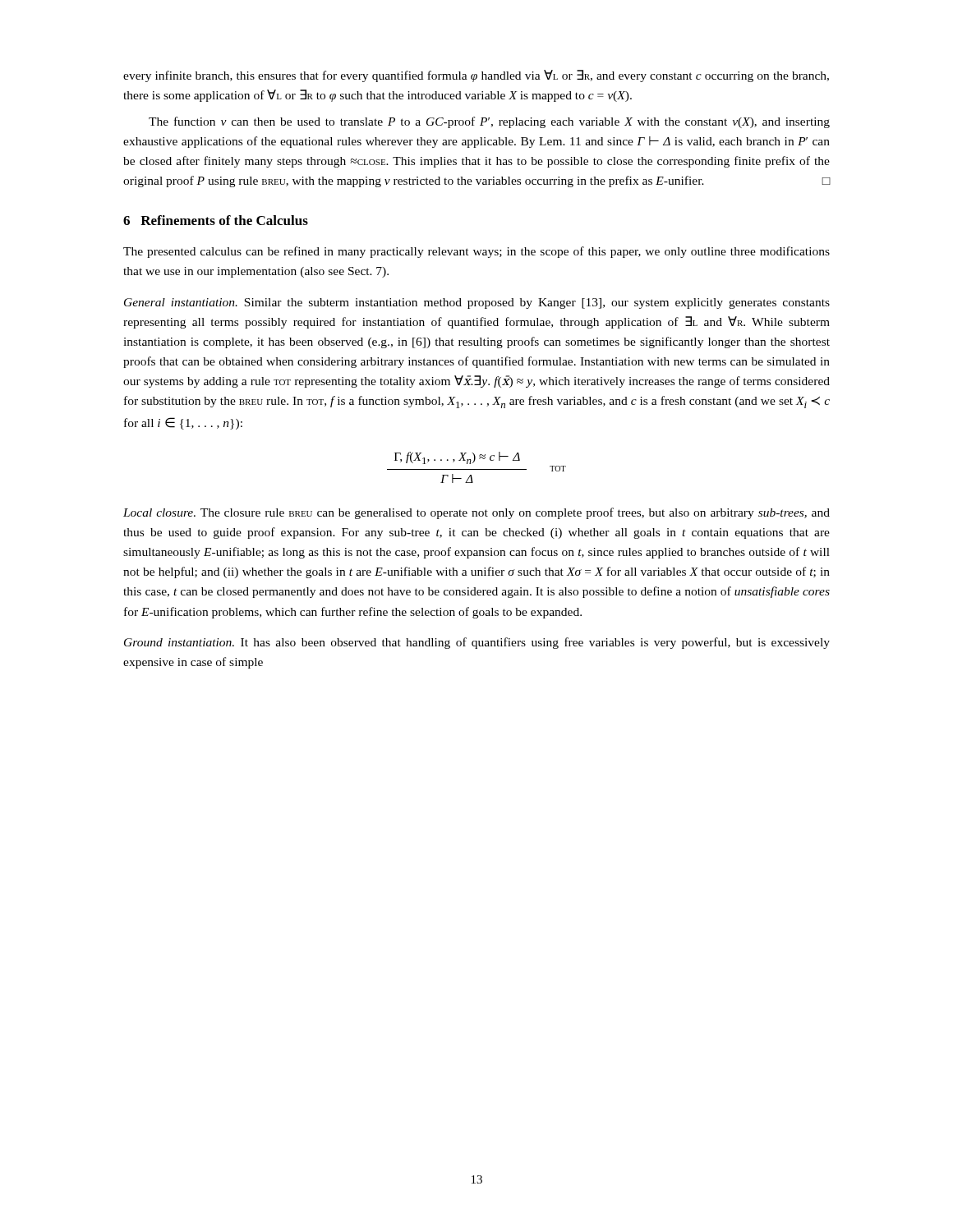
Task: Click on the element starting "Ground instantiation. It has also been"
Action: tap(476, 653)
